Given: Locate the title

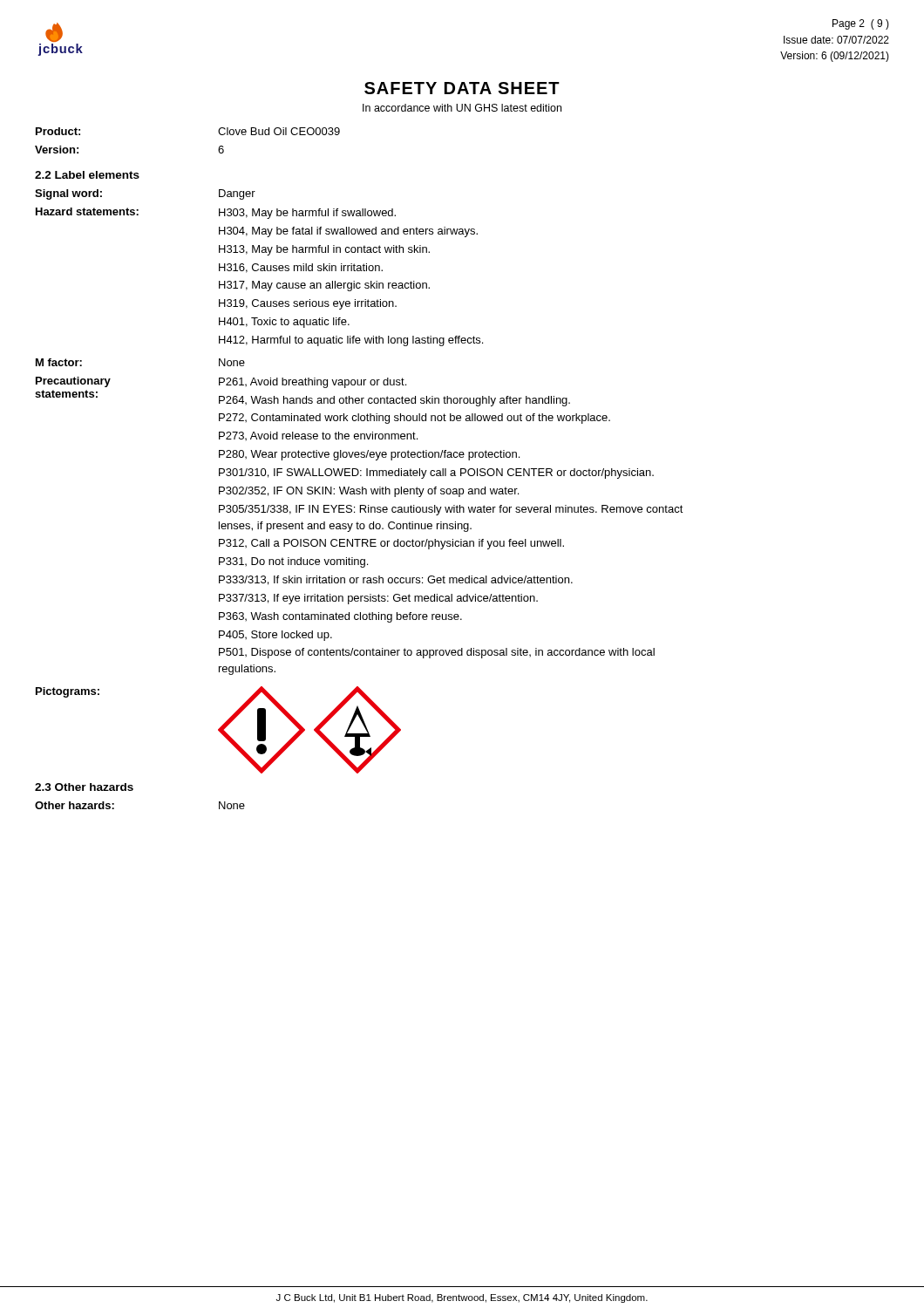Looking at the screenshot, I should coord(462,96).
